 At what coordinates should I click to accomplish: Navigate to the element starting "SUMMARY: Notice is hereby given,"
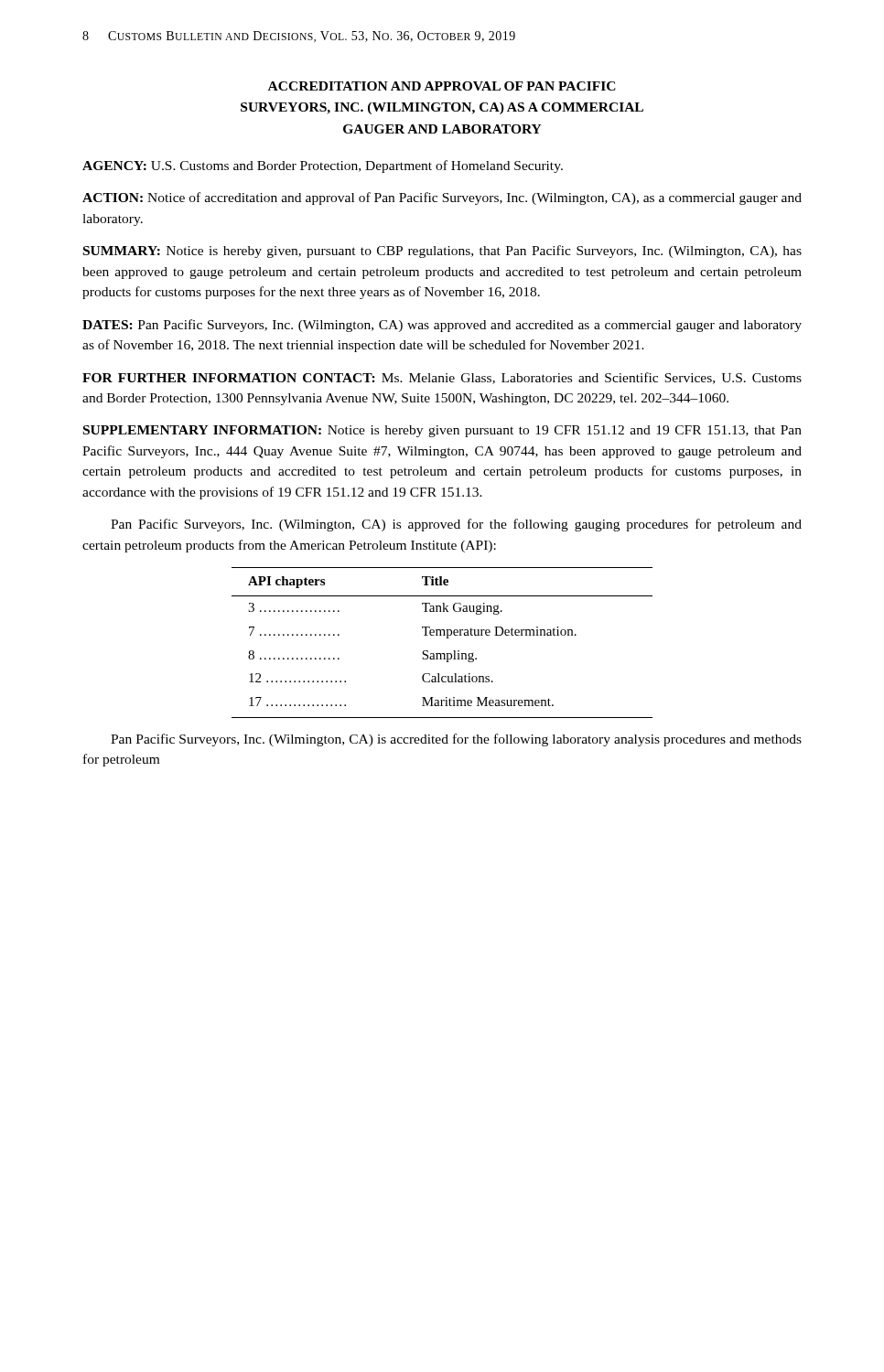(x=442, y=272)
